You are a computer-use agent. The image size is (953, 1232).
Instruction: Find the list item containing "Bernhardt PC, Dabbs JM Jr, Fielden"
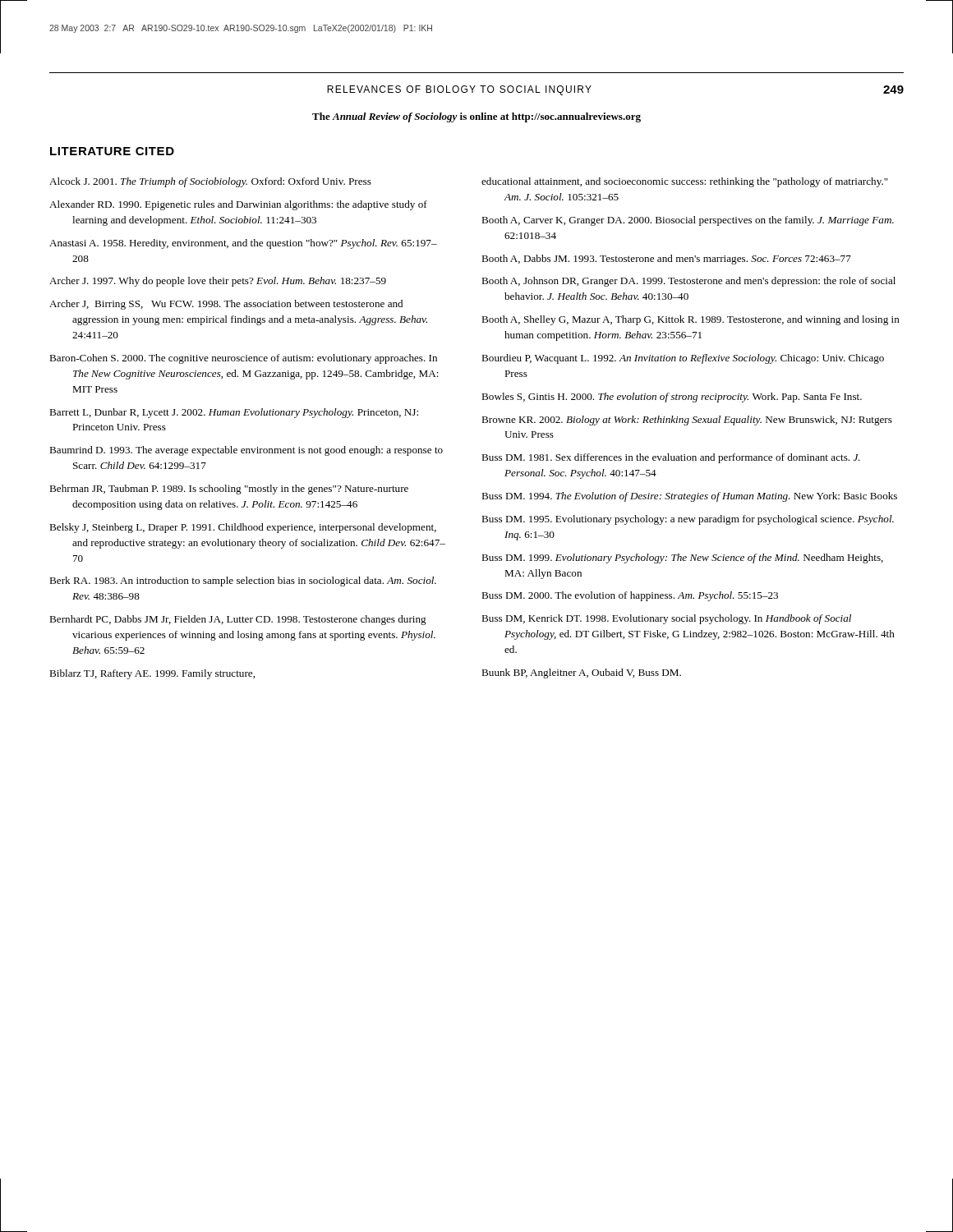point(243,634)
